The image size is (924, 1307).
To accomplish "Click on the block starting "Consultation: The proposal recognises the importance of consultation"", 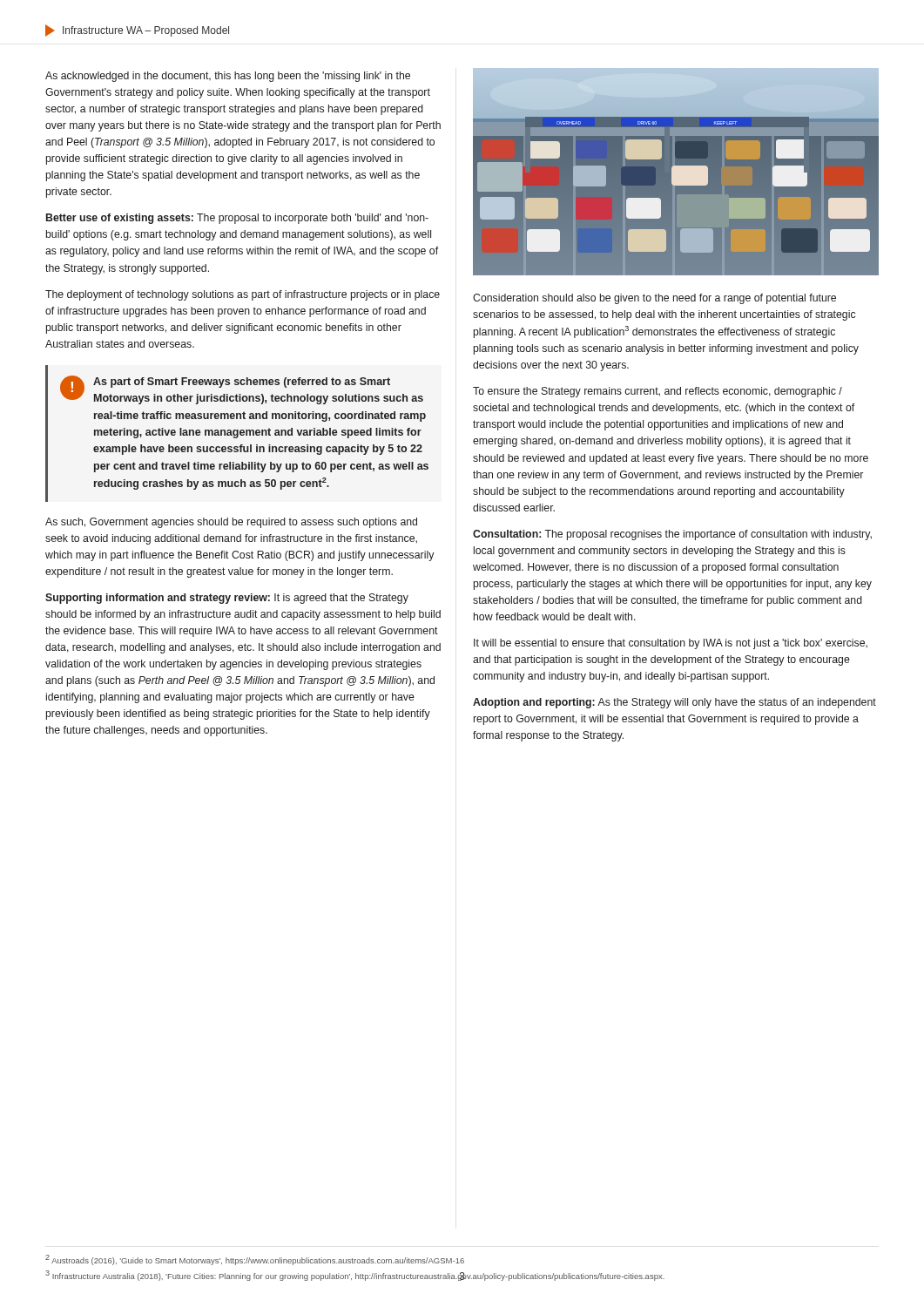I will click(676, 576).
